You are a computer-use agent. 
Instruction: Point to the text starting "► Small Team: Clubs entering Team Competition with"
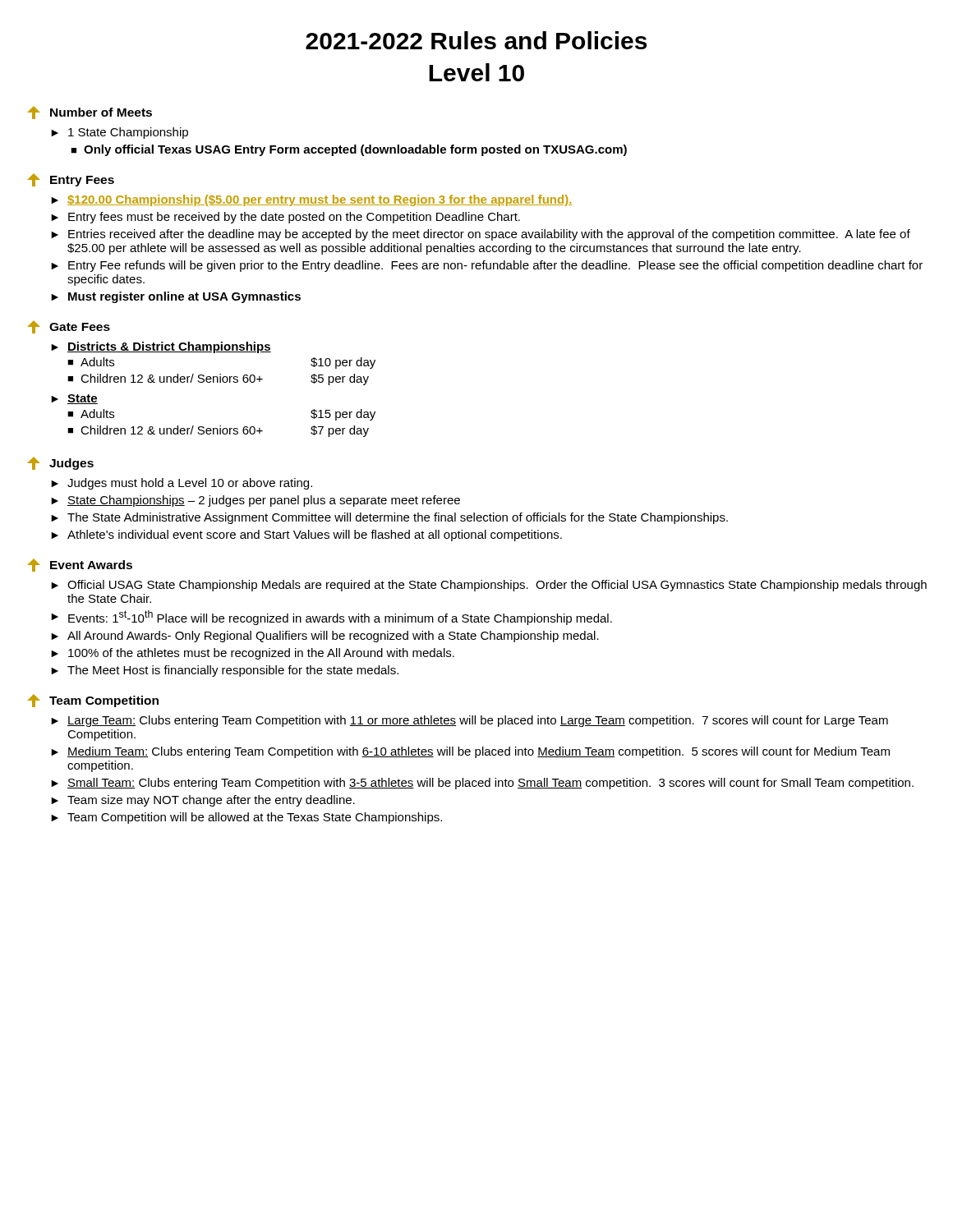click(x=489, y=782)
